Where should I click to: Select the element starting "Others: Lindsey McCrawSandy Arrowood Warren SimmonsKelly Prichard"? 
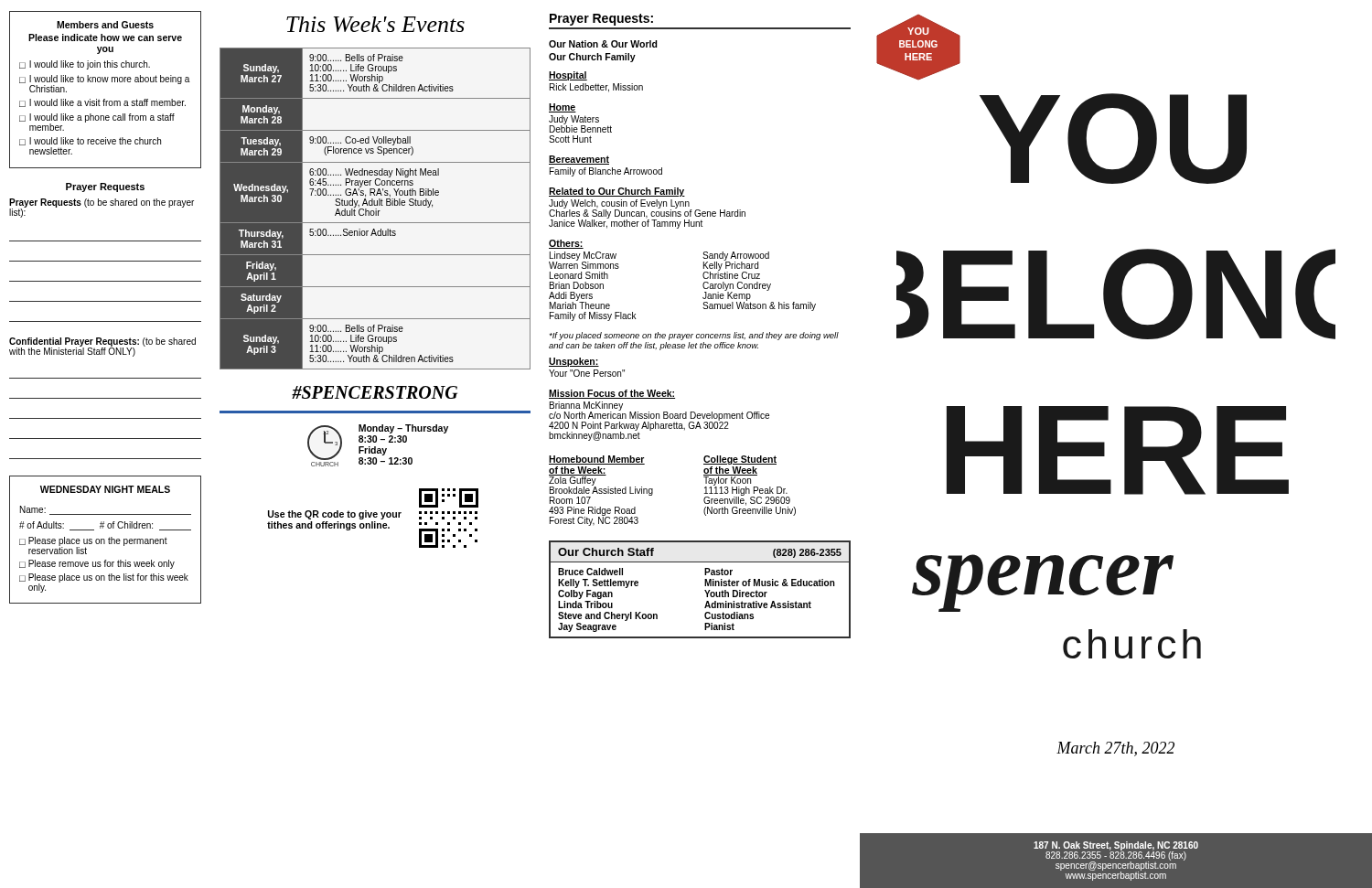tap(700, 279)
